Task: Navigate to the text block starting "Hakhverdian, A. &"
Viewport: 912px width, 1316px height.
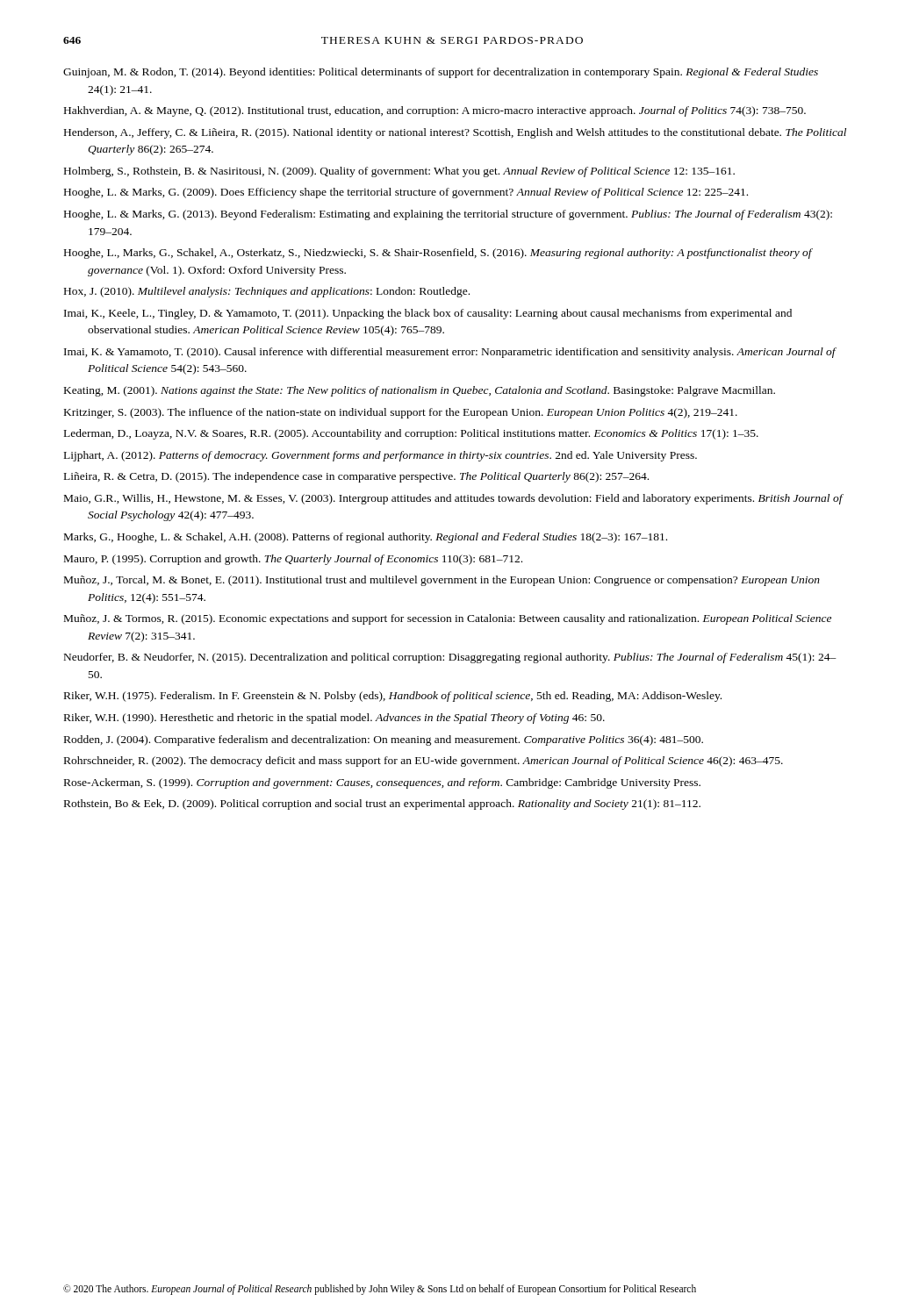Action: pyautogui.click(x=456, y=110)
